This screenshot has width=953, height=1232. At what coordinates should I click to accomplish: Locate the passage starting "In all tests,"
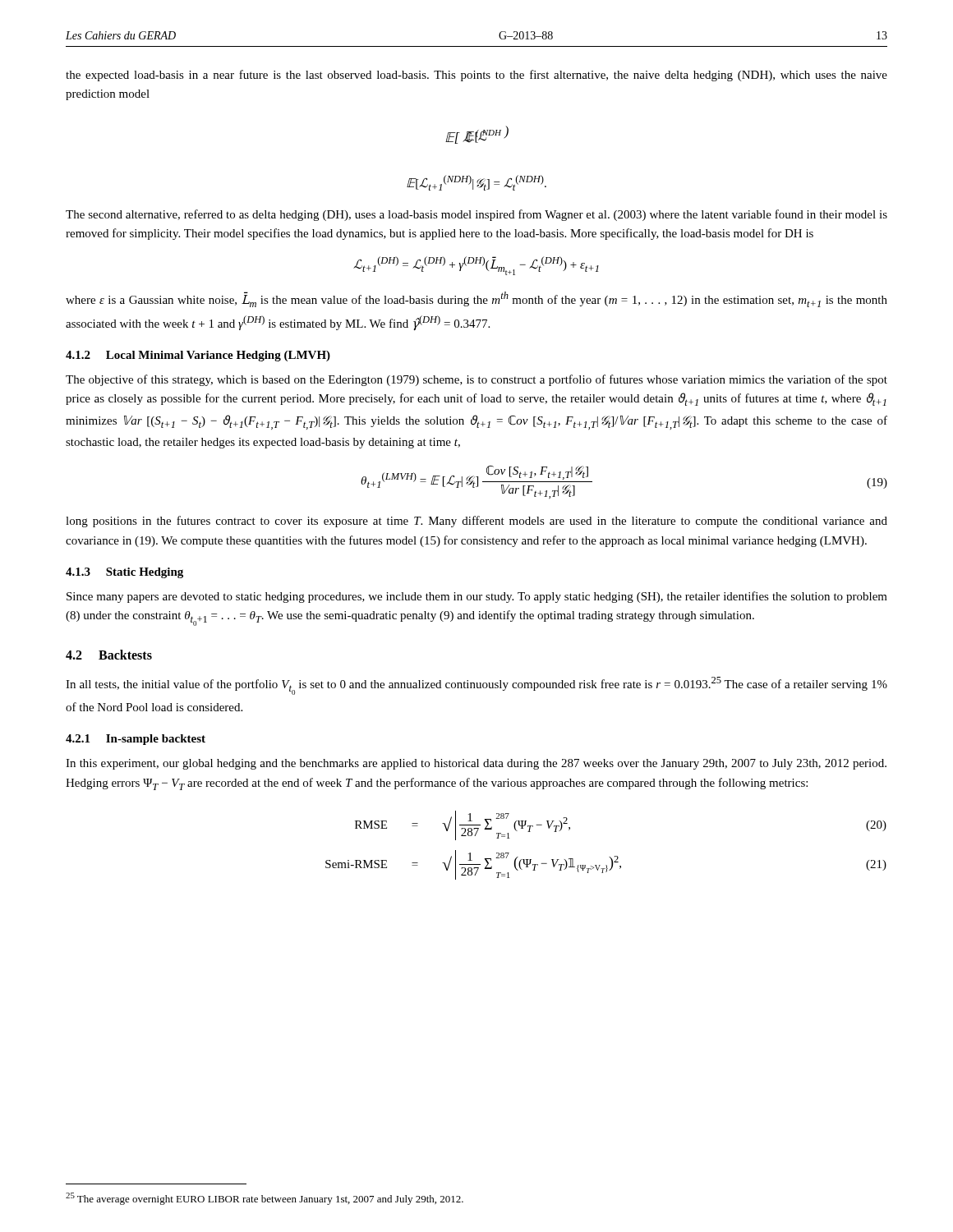click(x=476, y=695)
